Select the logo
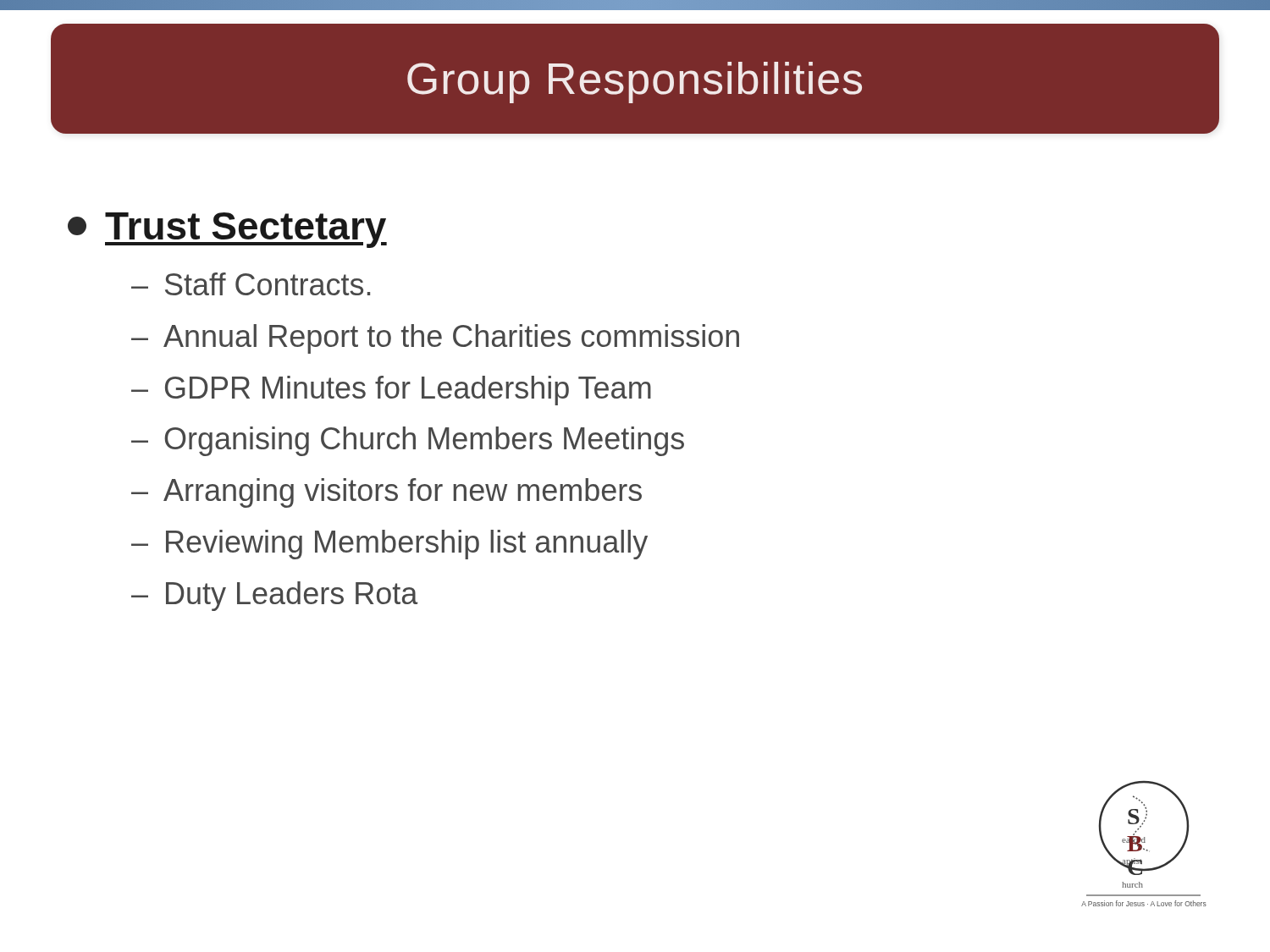The height and width of the screenshot is (952, 1270). click(1143, 842)
